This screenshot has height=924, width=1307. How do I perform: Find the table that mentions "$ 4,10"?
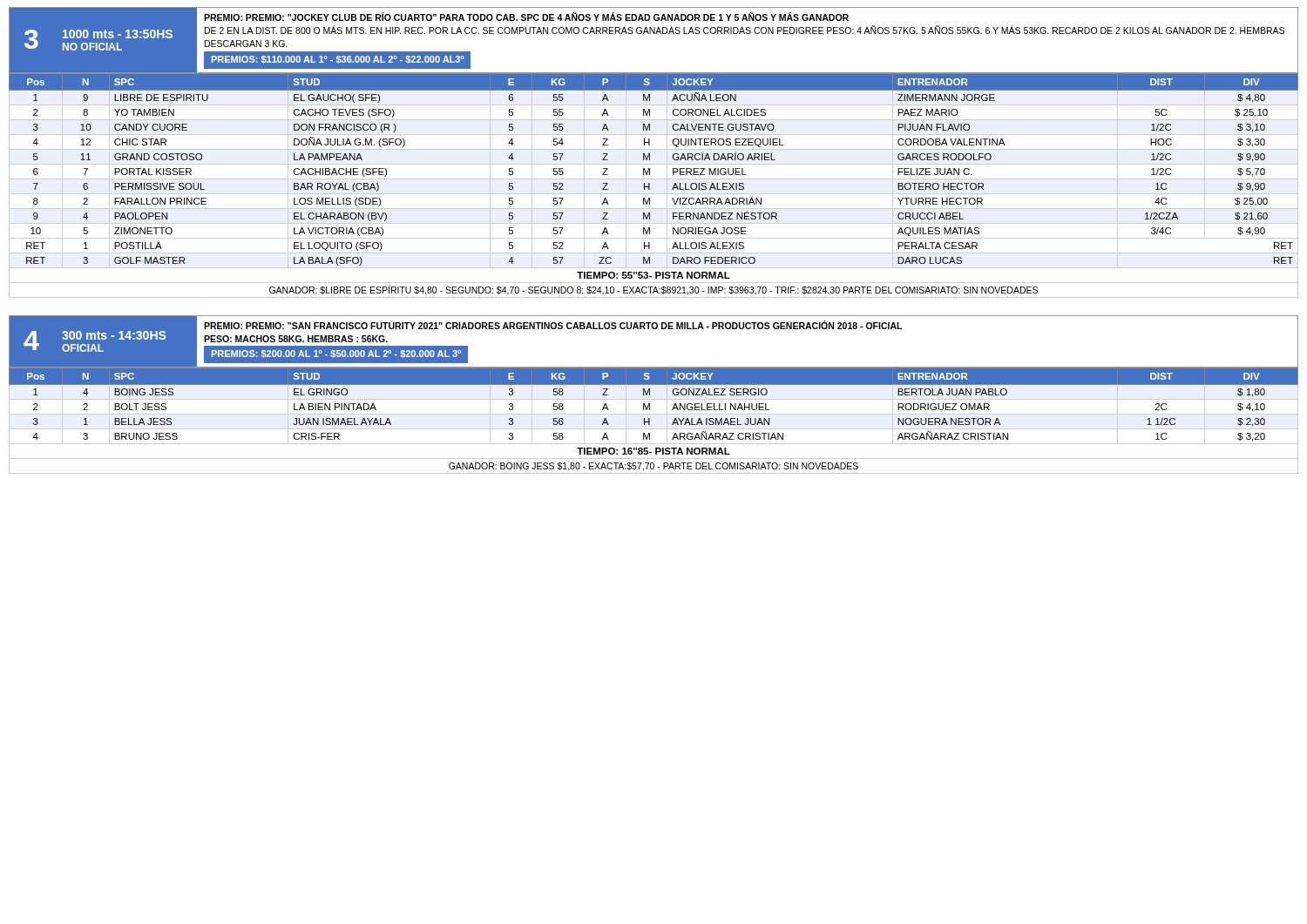click(x=654, y=394)
